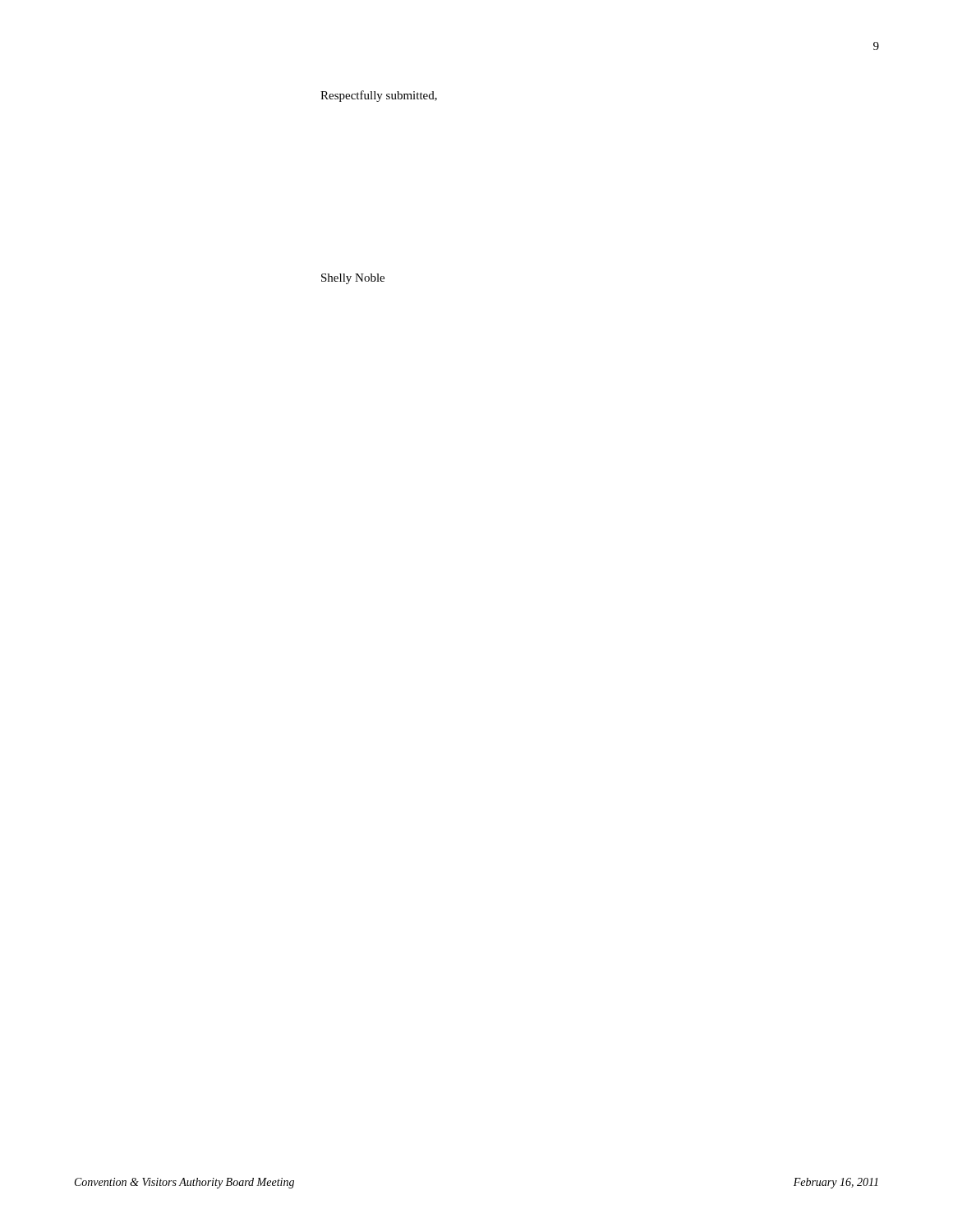
Task: Find the element starting "Shelly Noble"
Action: [x=353, y=278]
